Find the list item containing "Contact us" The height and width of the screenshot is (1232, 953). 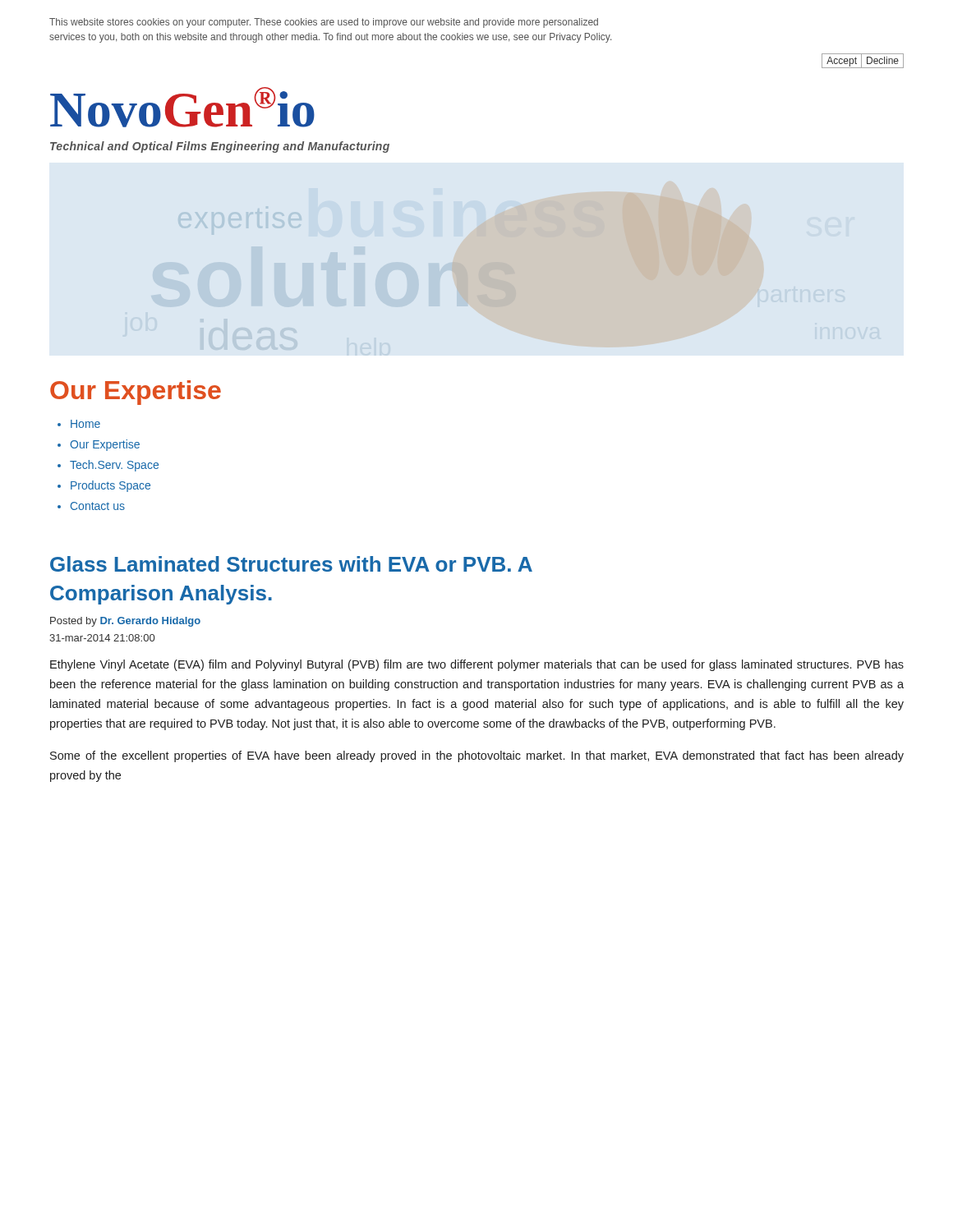coord(97,506)
